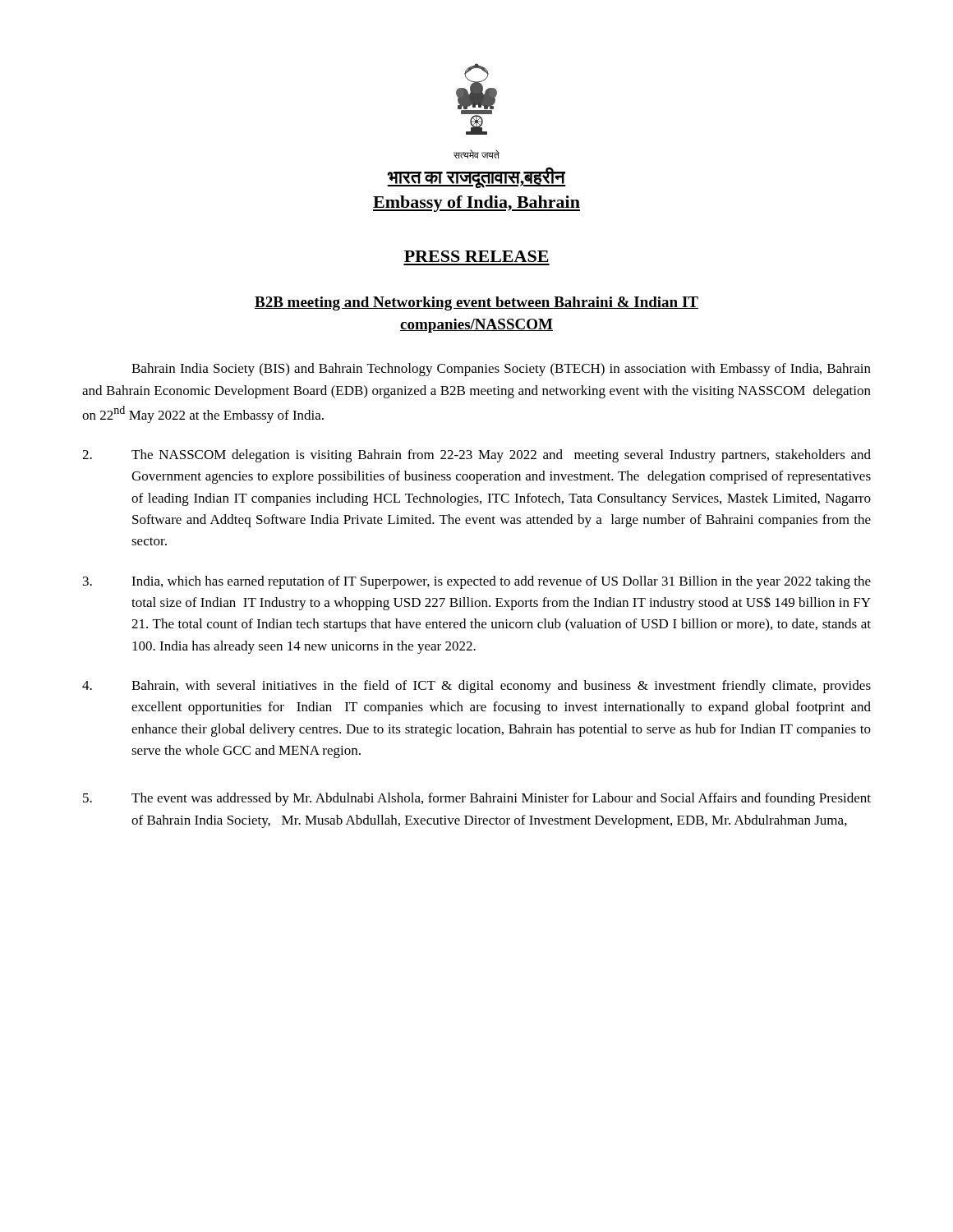
Task: Find the logo
Action: [476, 106]
